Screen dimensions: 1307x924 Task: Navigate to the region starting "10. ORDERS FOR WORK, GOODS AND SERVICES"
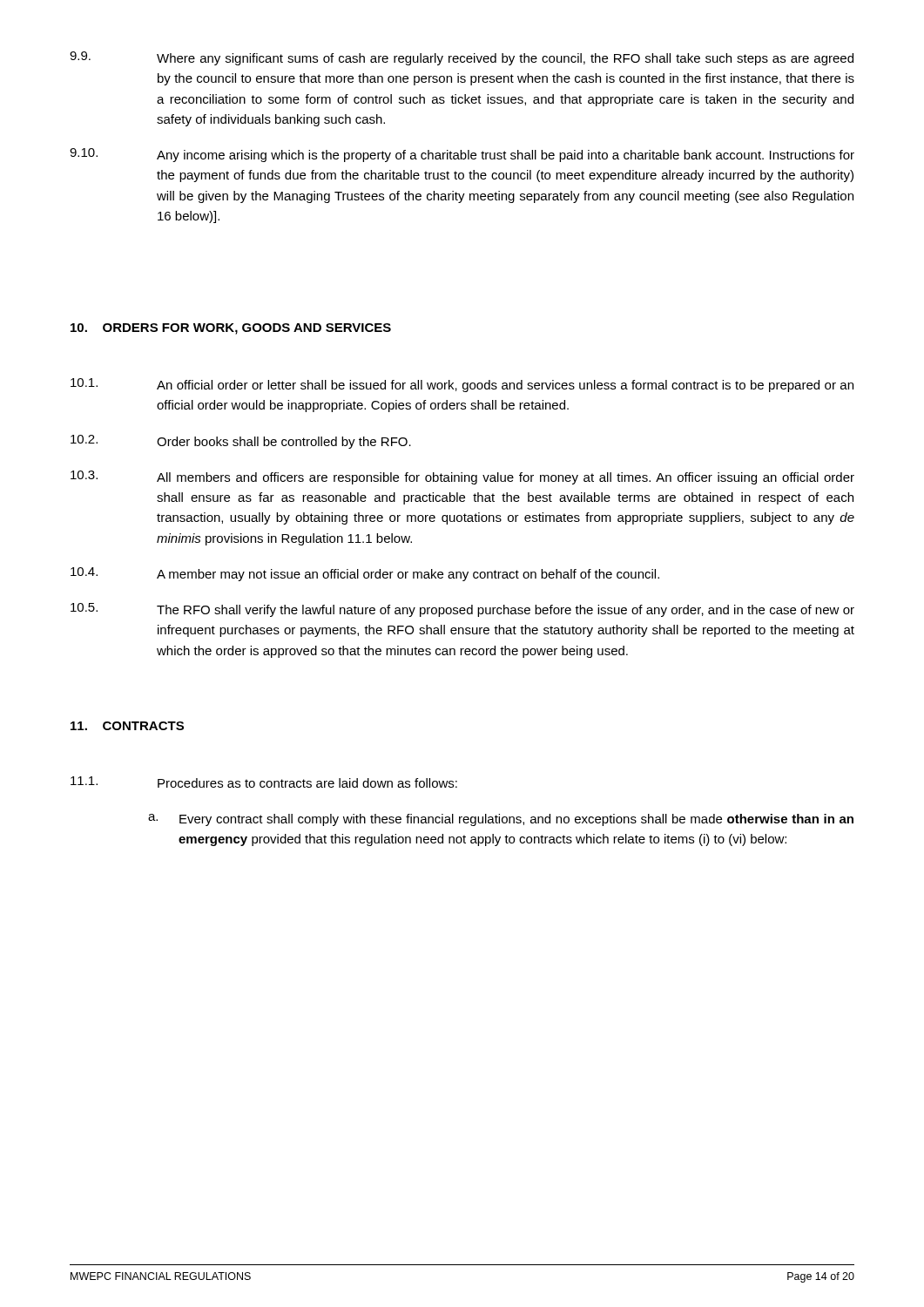[230, 327]
